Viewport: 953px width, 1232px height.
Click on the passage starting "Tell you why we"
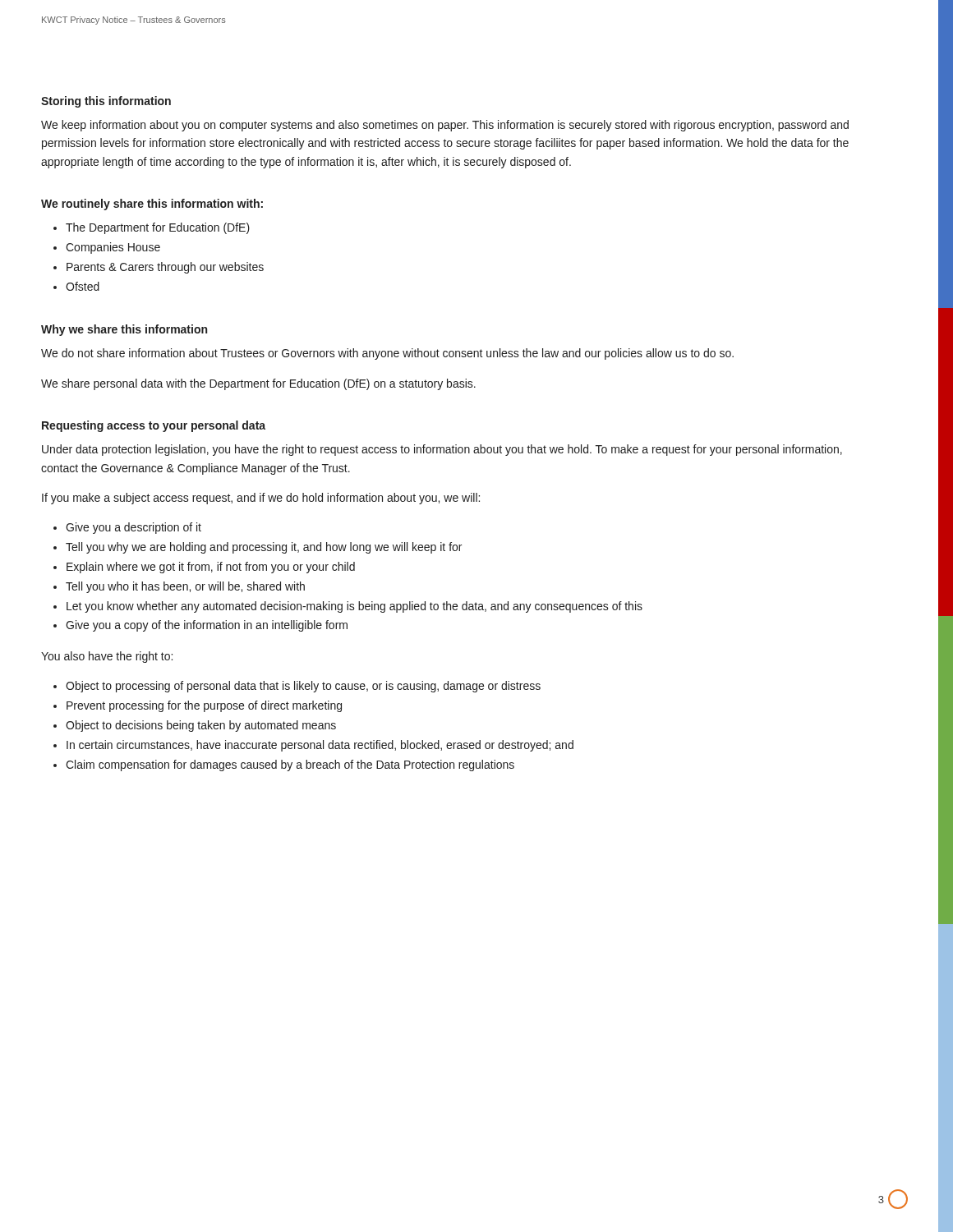click(x=264, y=547)
